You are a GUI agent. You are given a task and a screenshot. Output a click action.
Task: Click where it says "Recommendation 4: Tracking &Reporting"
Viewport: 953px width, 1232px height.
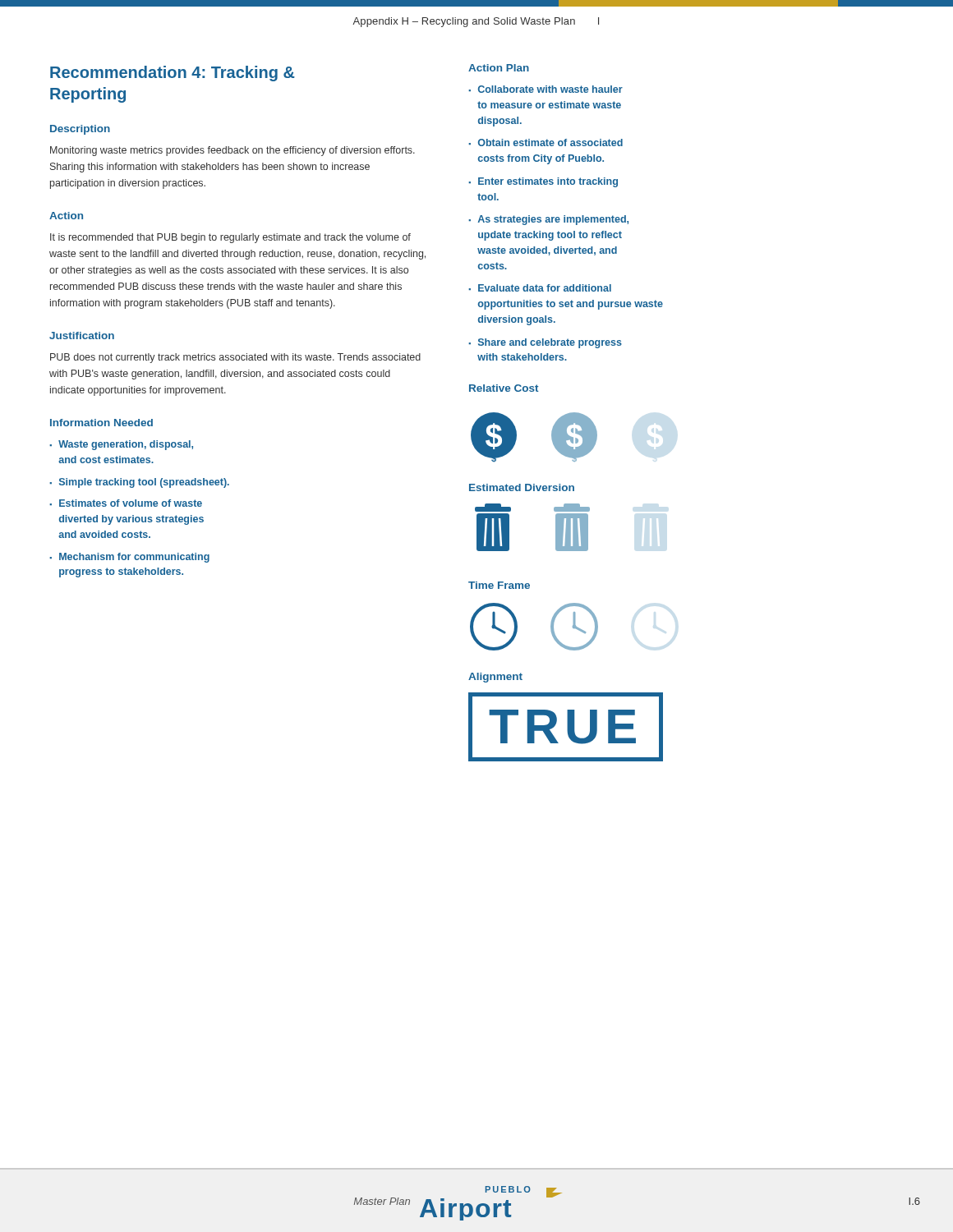tap(172, 83)
